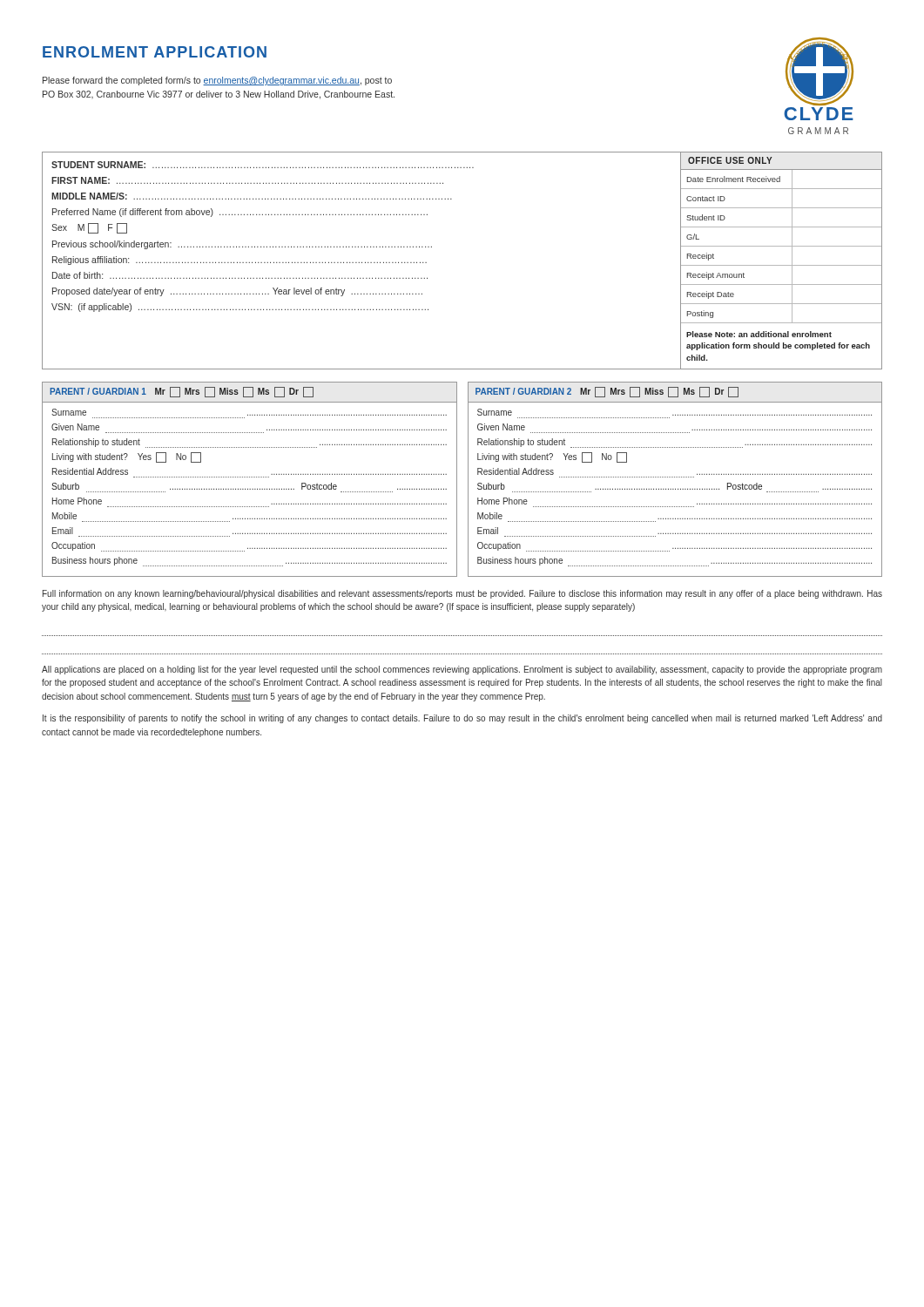Locate the block of text that opens with "Please forward the"
The height and width of the screenshot is (1307, 924).
coord(219,87)
